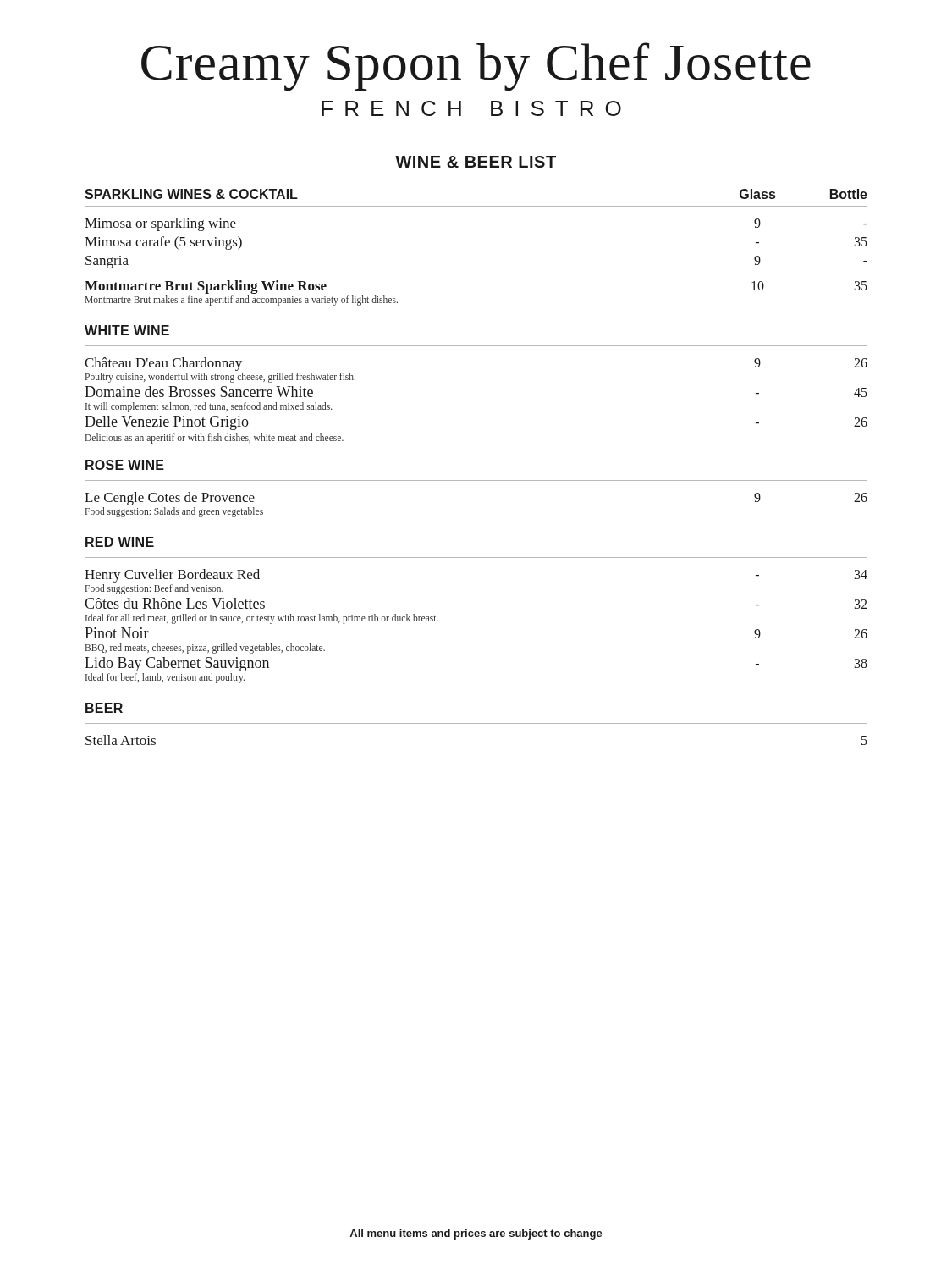
Task: Locate the passage starting "Mimosa carafe (5 servings) - 35"
Action: [165, 243]
